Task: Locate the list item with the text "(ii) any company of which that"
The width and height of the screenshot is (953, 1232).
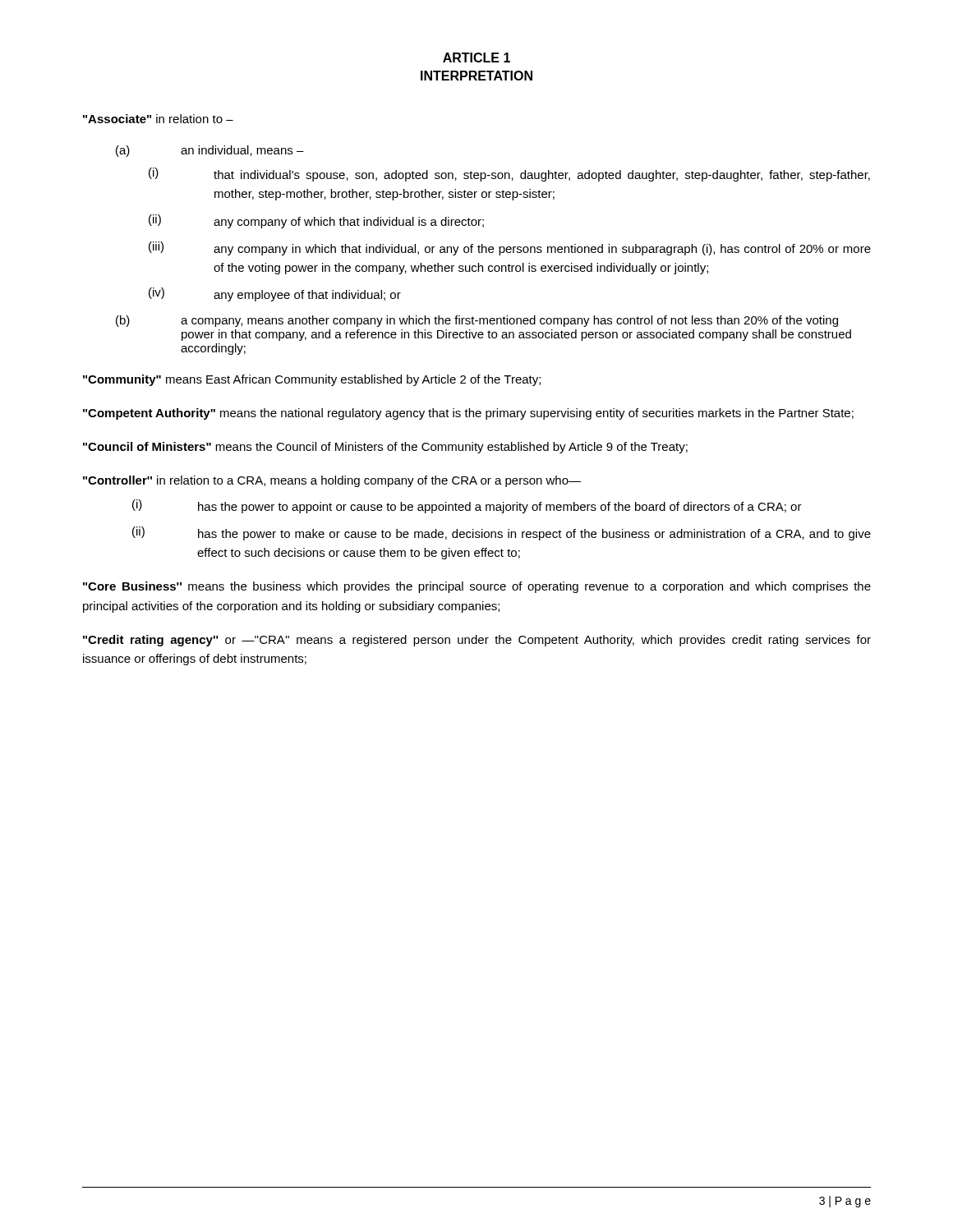Action: coord(476,221)
